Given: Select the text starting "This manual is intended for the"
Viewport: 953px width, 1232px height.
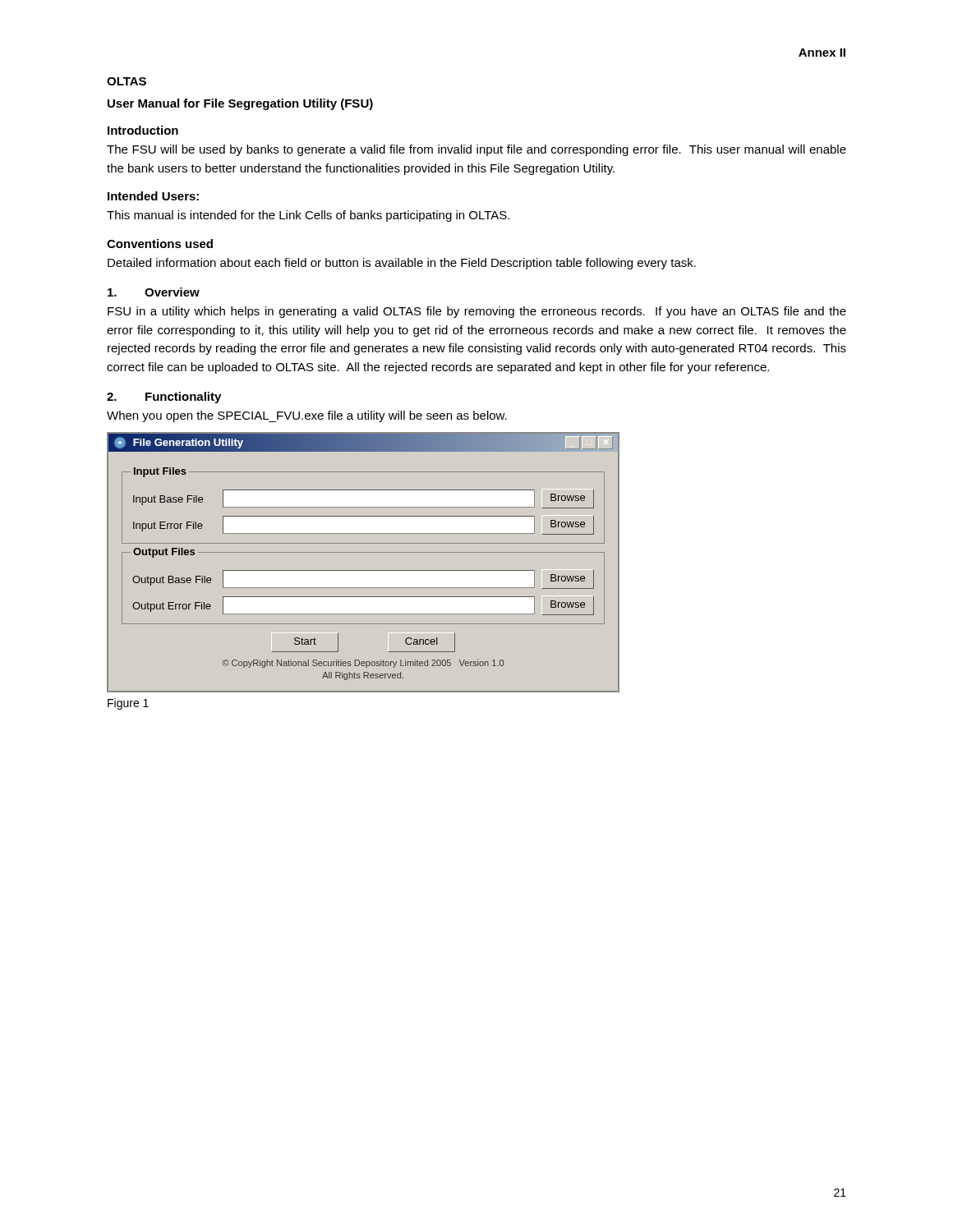Looking at the screenshot, I should point(309,215).
